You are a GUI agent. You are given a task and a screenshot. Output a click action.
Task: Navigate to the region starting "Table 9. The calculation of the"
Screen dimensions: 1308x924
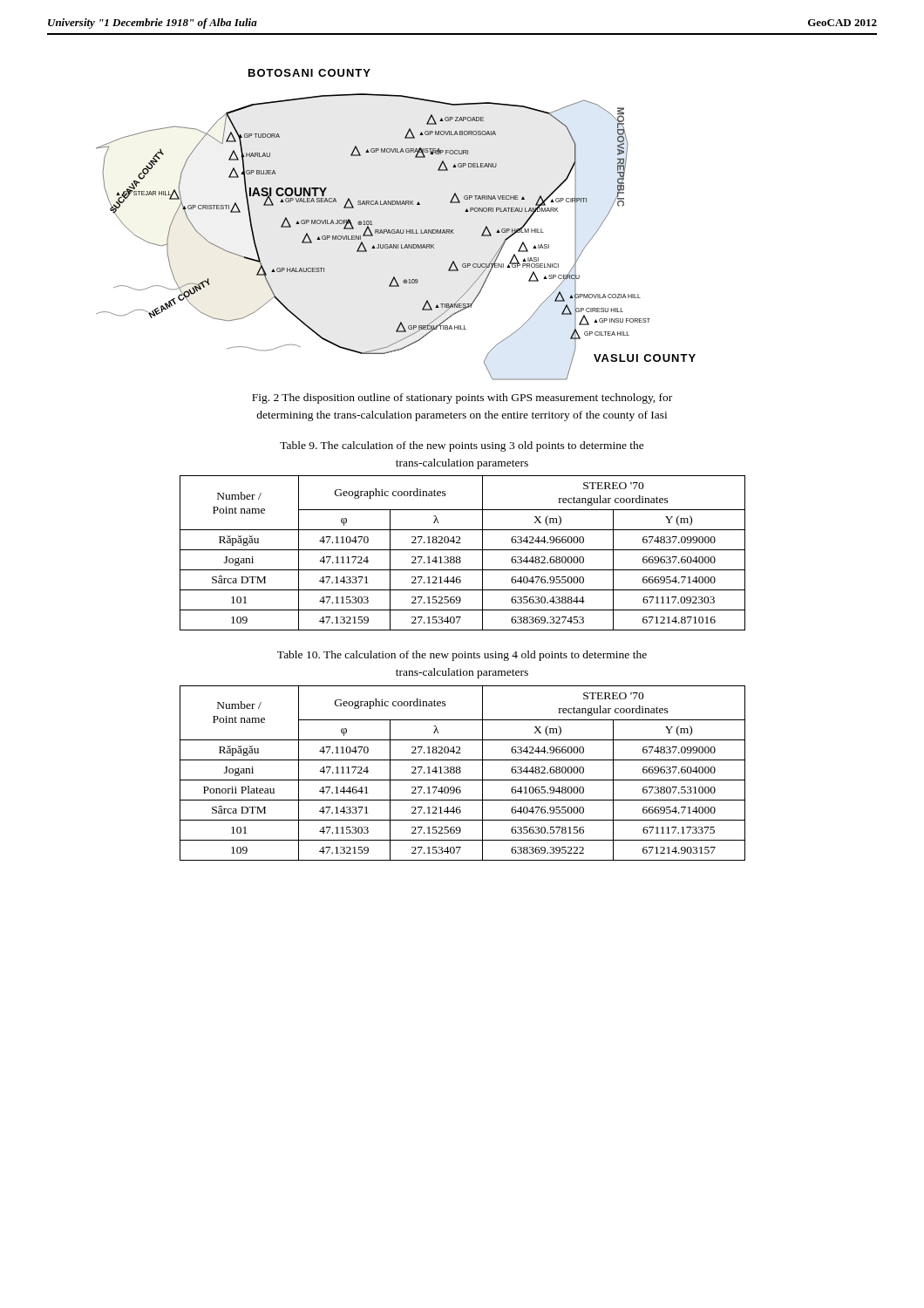[x=462, y=454]
